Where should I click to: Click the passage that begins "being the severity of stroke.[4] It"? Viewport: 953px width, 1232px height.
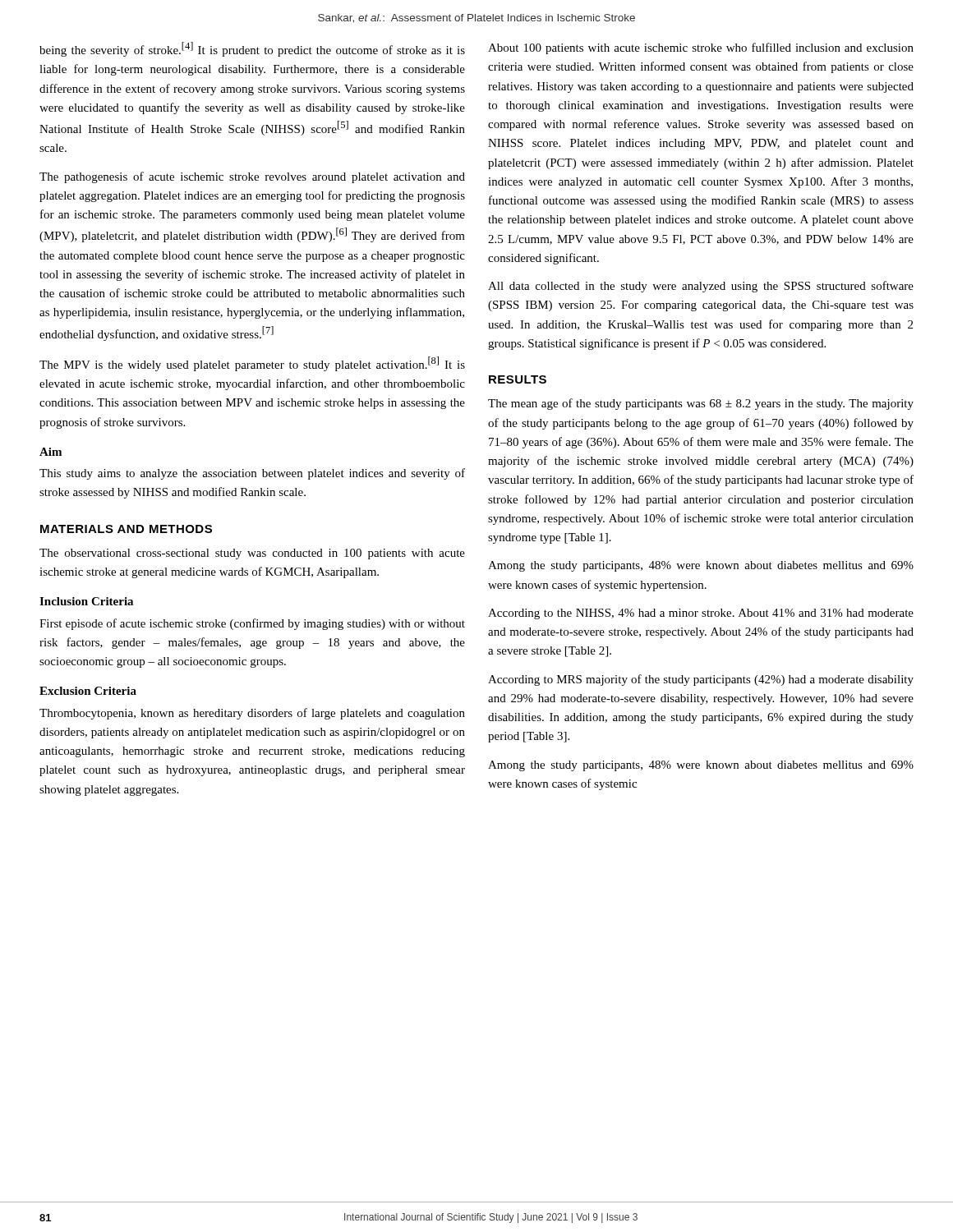252,98
